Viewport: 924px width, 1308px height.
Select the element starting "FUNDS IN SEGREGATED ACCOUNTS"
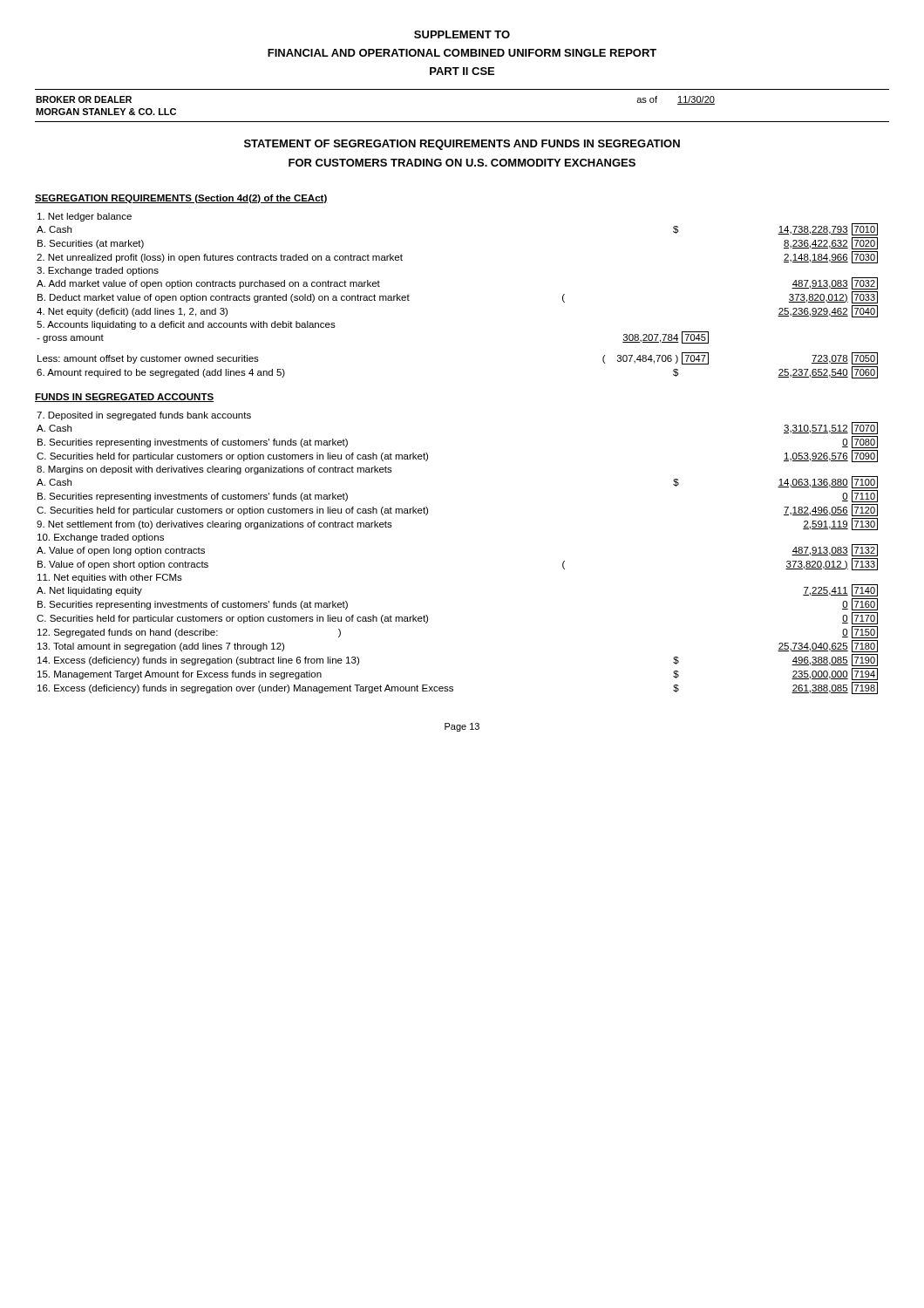tap(124, 396)
